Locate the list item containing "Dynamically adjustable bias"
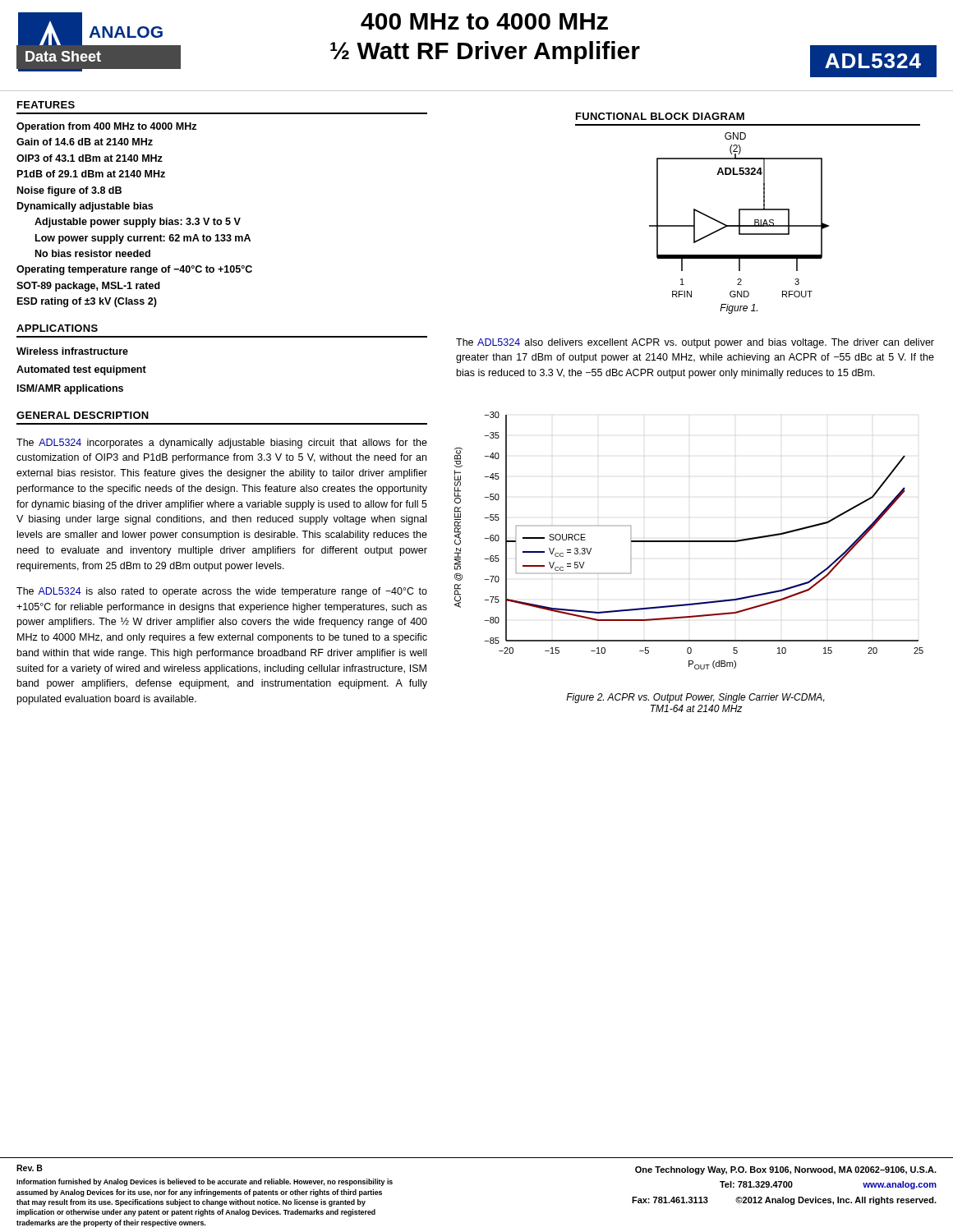The image size is (953, 1232). click(x=85, y=206)
